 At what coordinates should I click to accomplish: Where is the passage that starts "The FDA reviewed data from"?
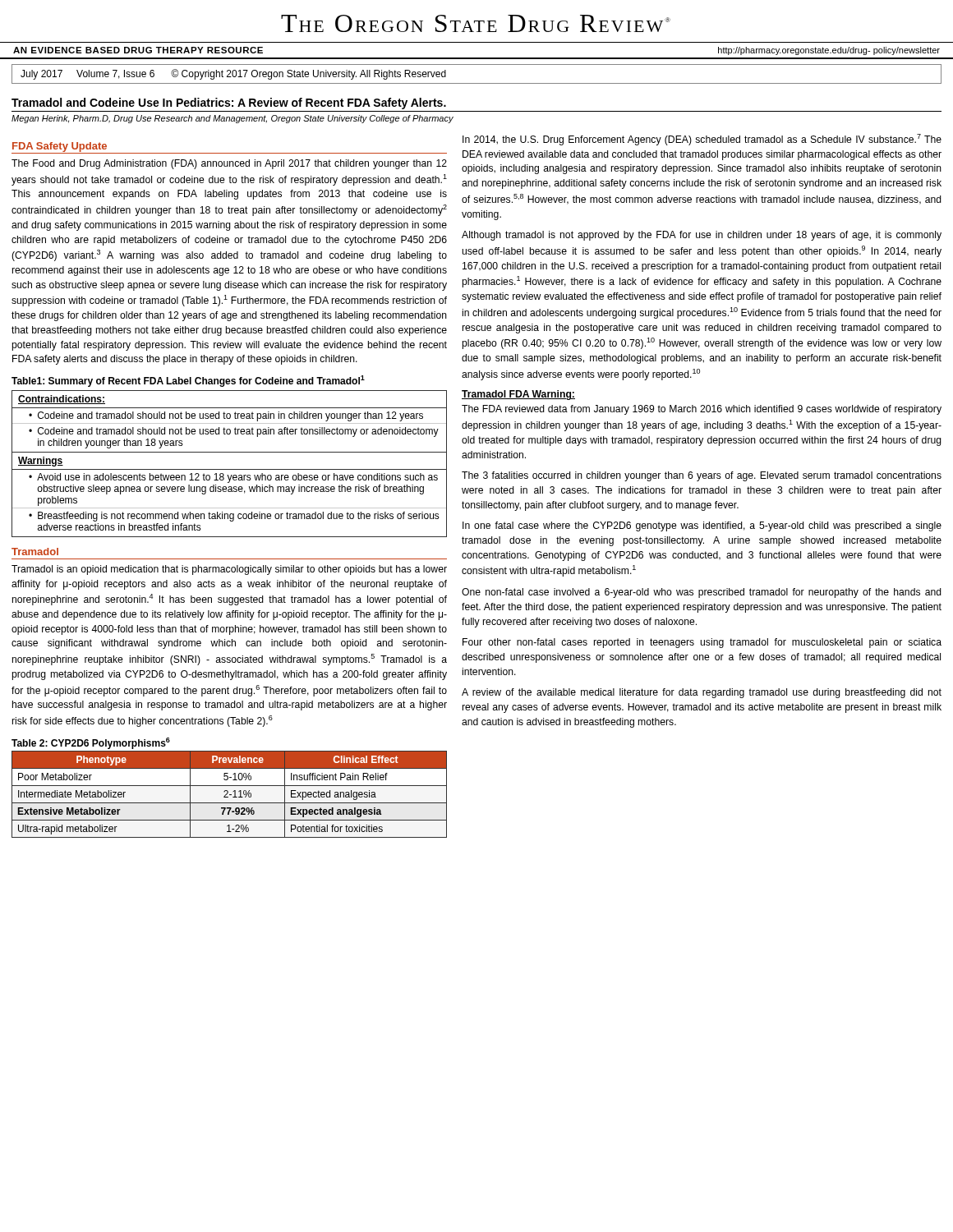tap(702, 433)
